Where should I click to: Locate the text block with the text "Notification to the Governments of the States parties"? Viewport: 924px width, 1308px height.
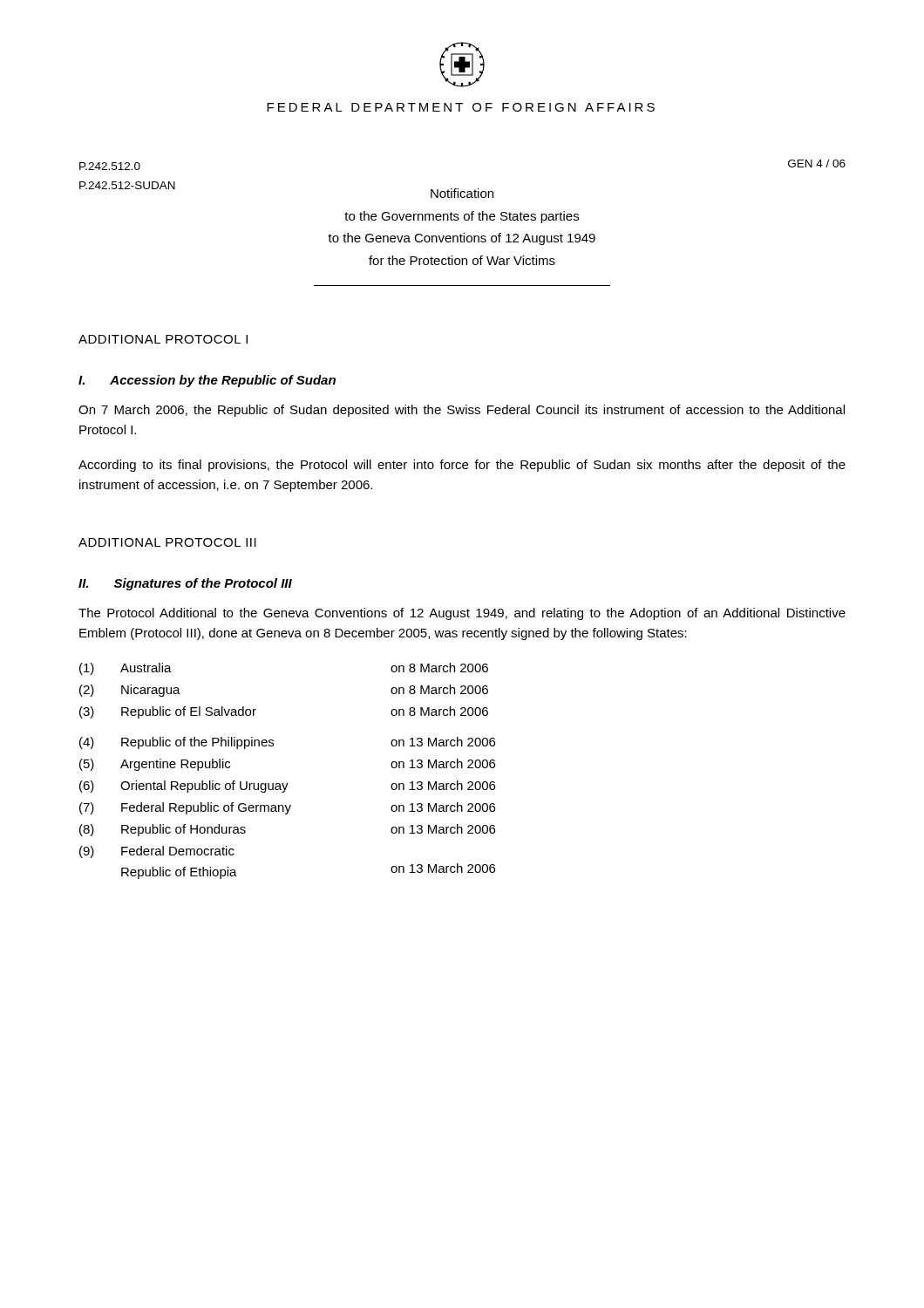pos(462,236)
